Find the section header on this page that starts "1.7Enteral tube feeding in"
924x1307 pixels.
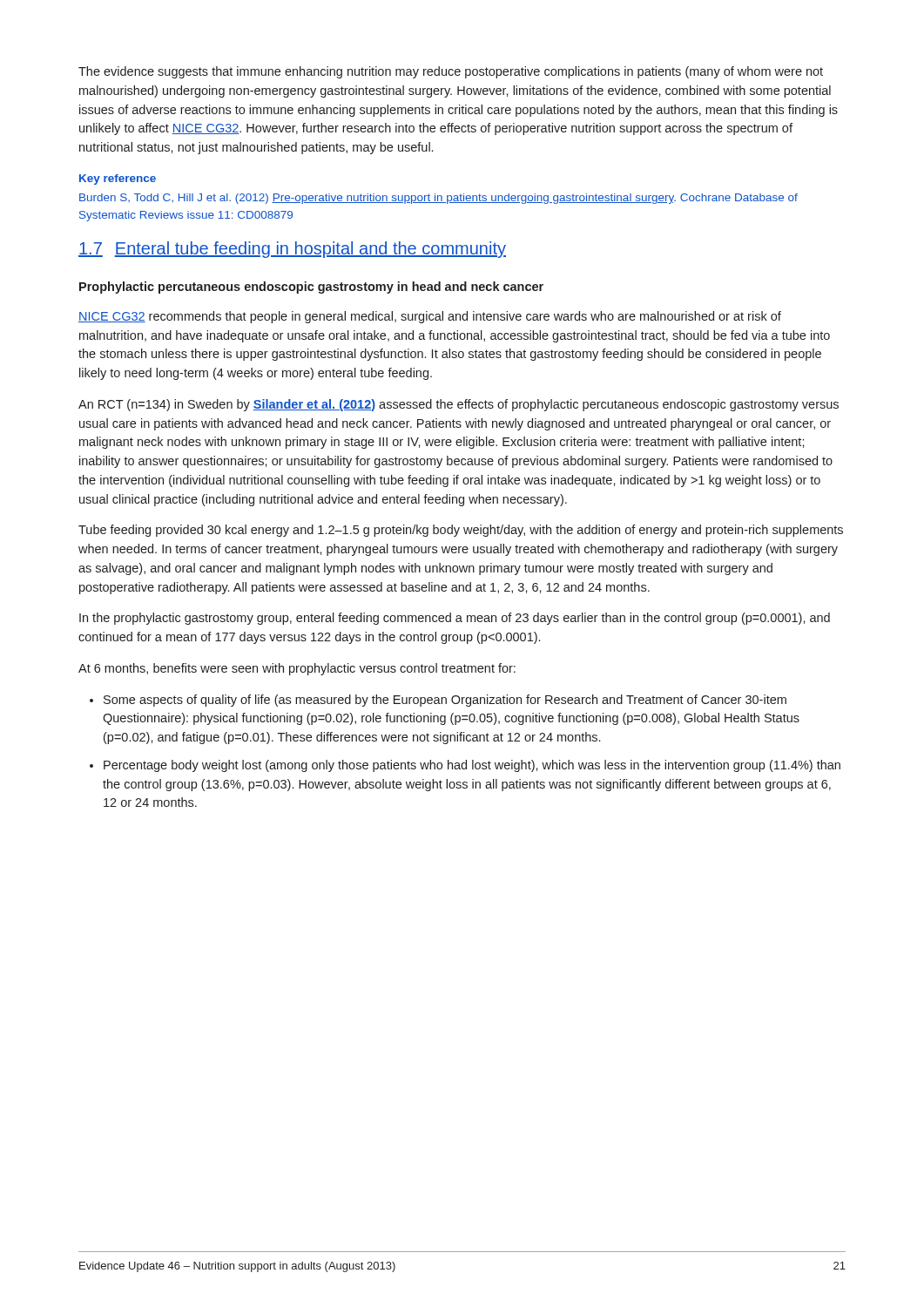pyautogui.click(x=462, y=249)
